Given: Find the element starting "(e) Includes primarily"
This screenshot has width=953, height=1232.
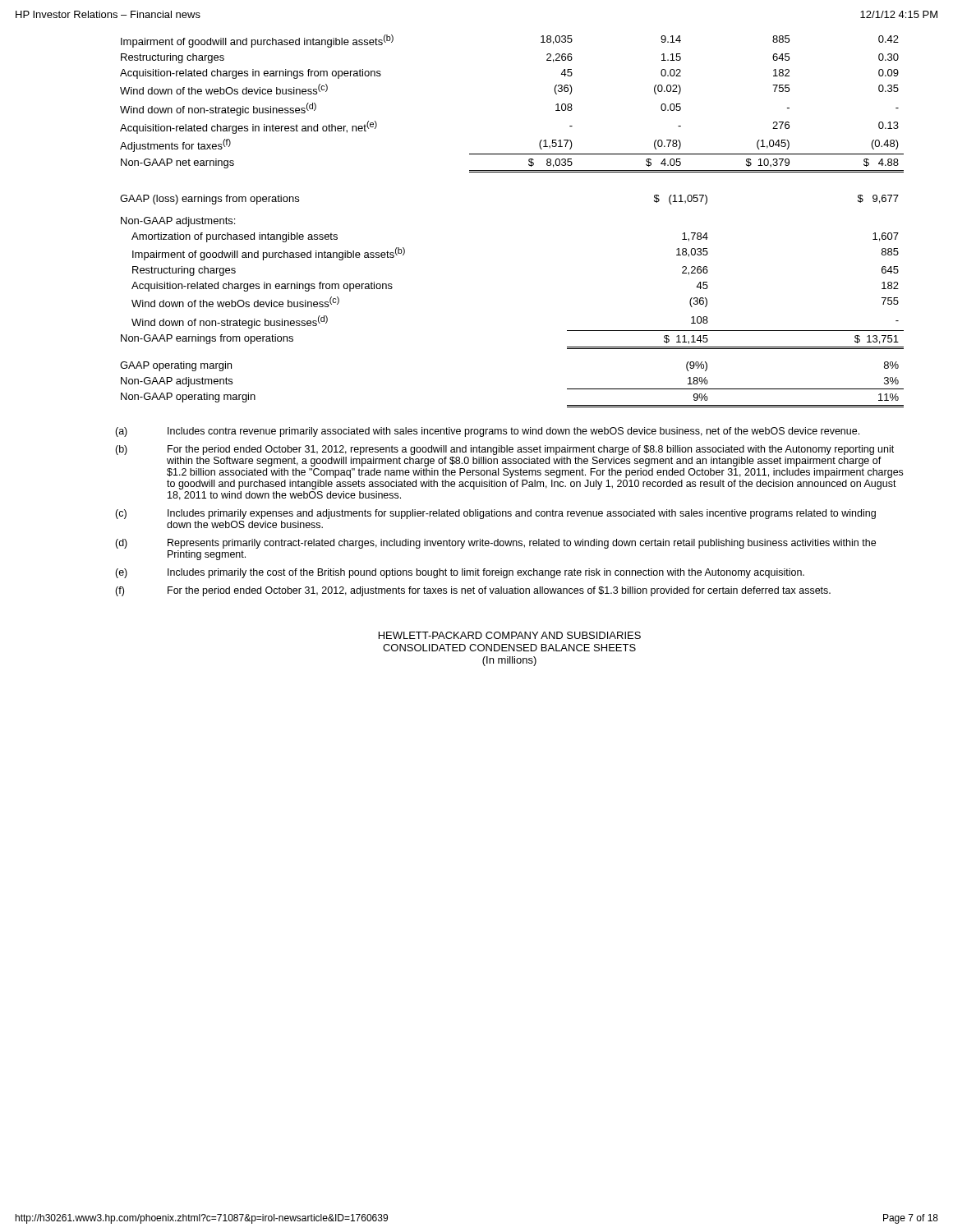Looking at the screenshot, I should pos(509,572).
